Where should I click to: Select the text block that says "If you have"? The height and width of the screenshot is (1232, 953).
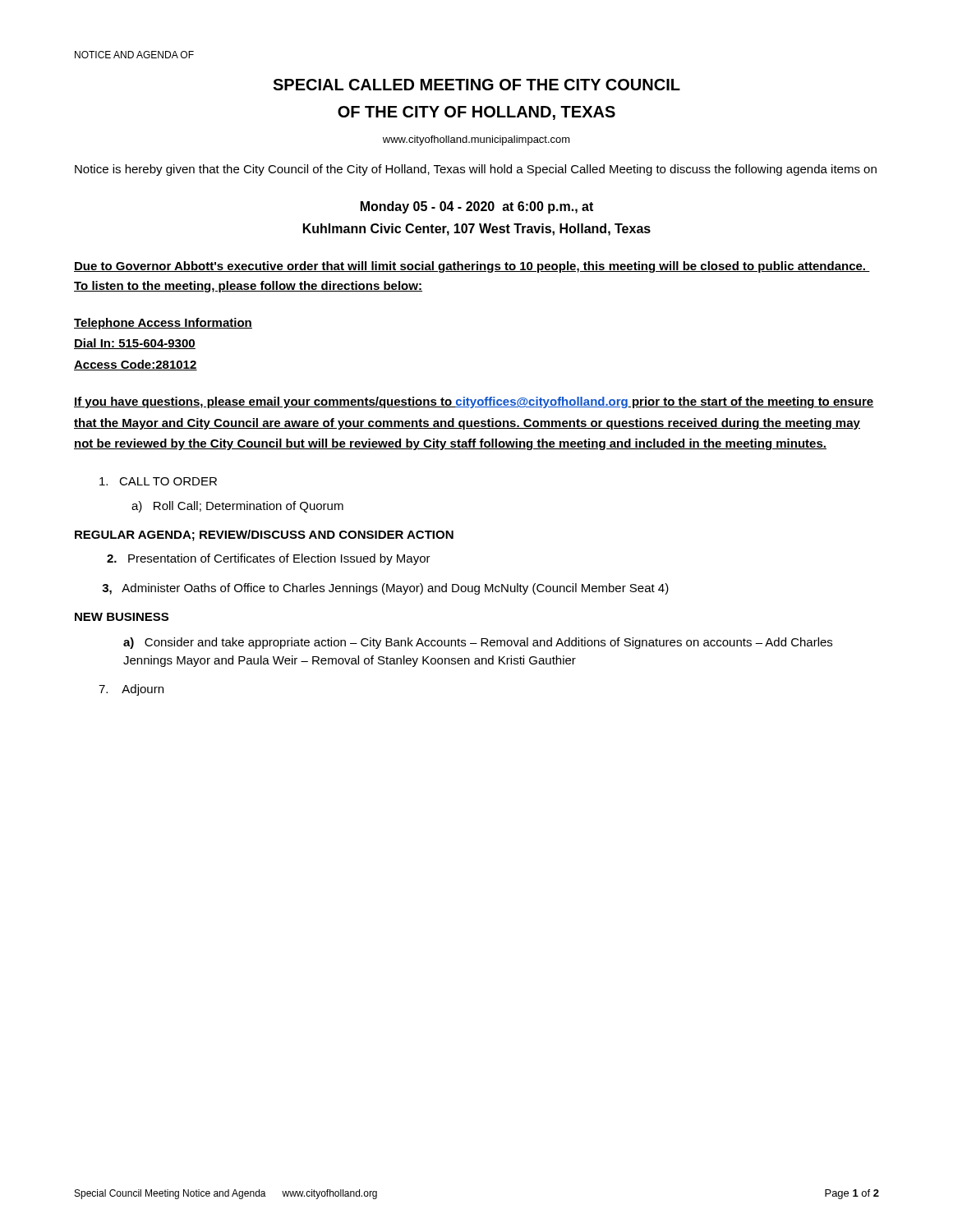tap(474, 422)
